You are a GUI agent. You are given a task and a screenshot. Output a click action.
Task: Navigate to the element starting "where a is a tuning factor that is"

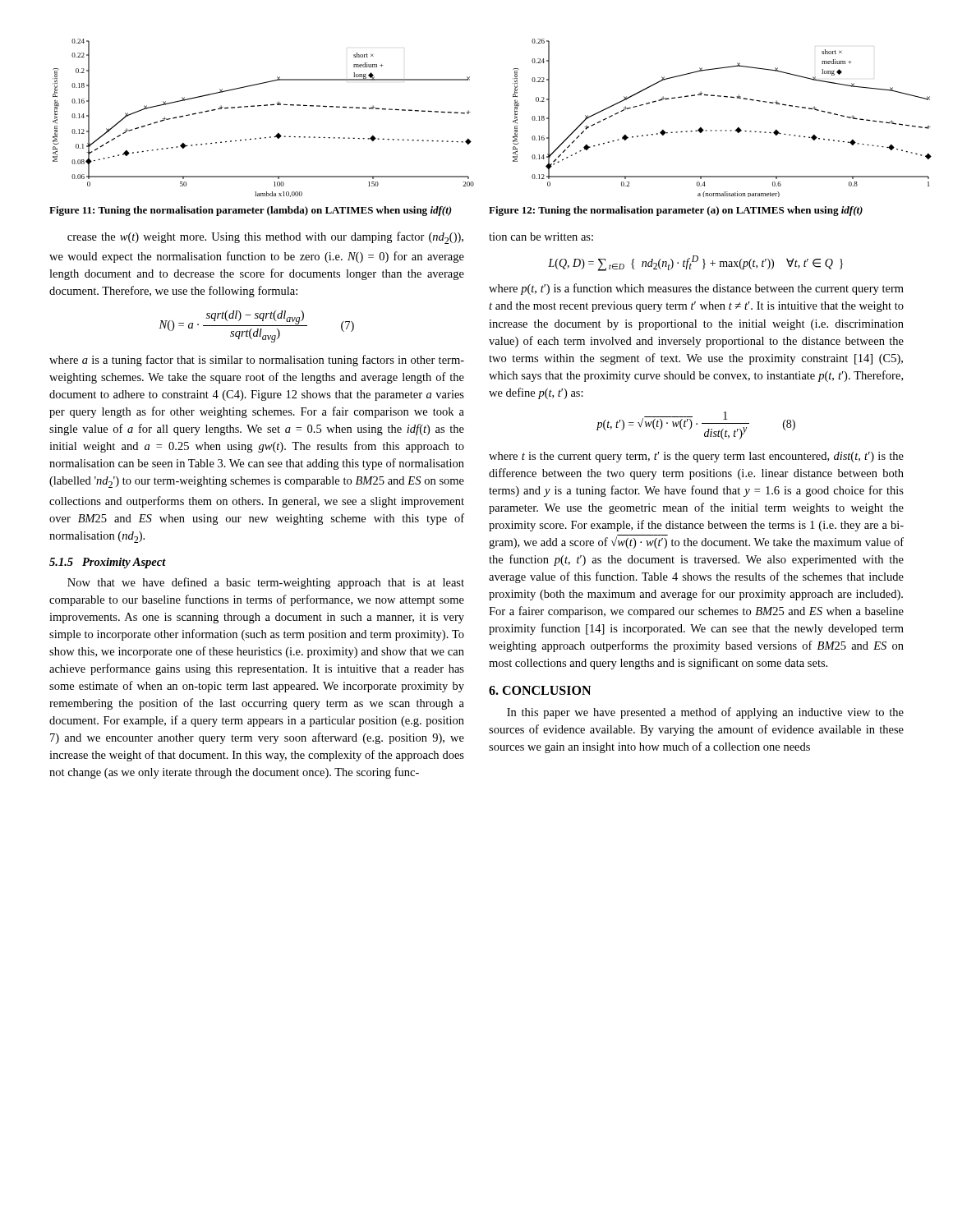[257, 449]
